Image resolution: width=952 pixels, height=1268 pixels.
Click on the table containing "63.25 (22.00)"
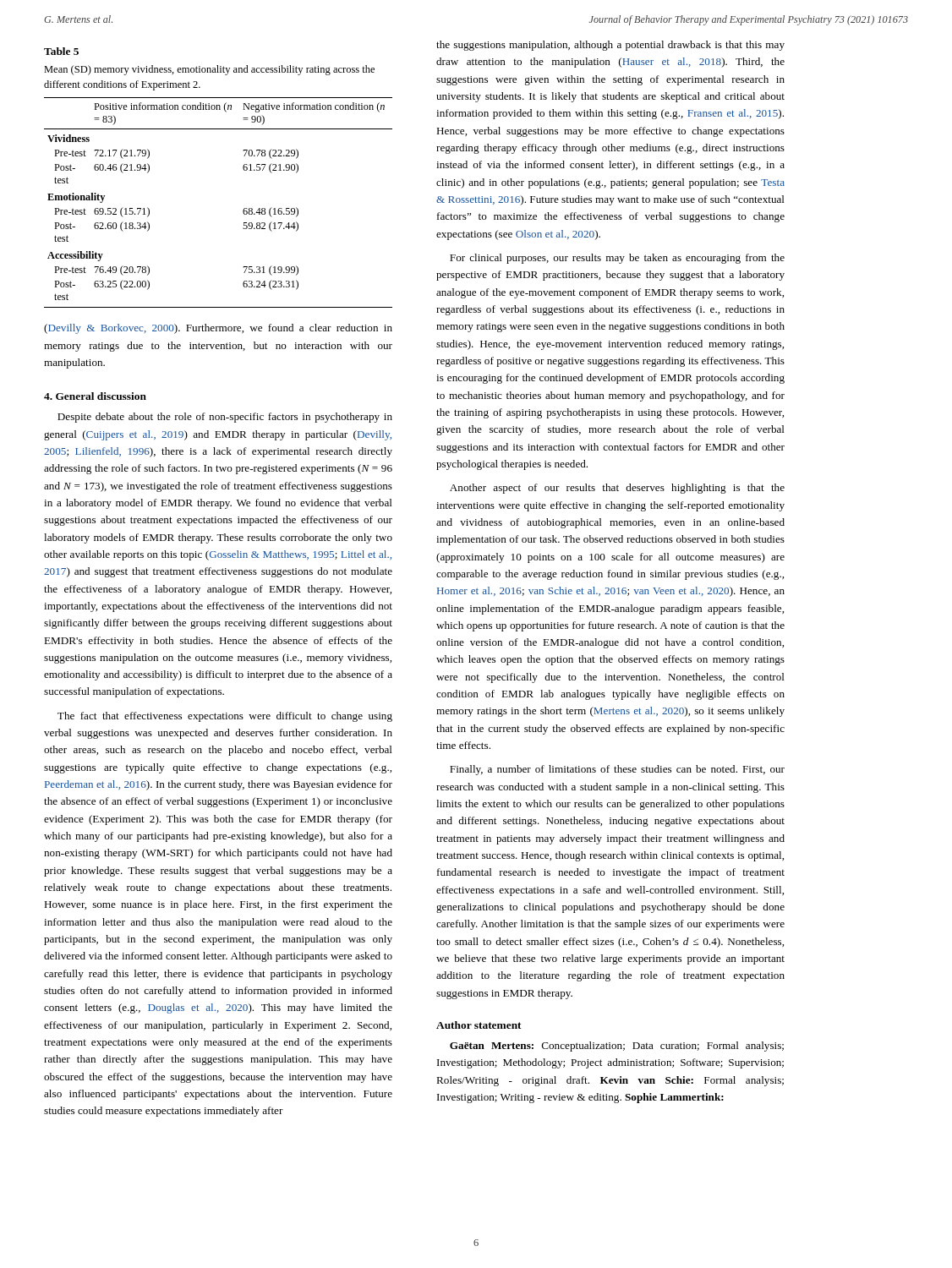pyautogui.click(x=218, y=203)
